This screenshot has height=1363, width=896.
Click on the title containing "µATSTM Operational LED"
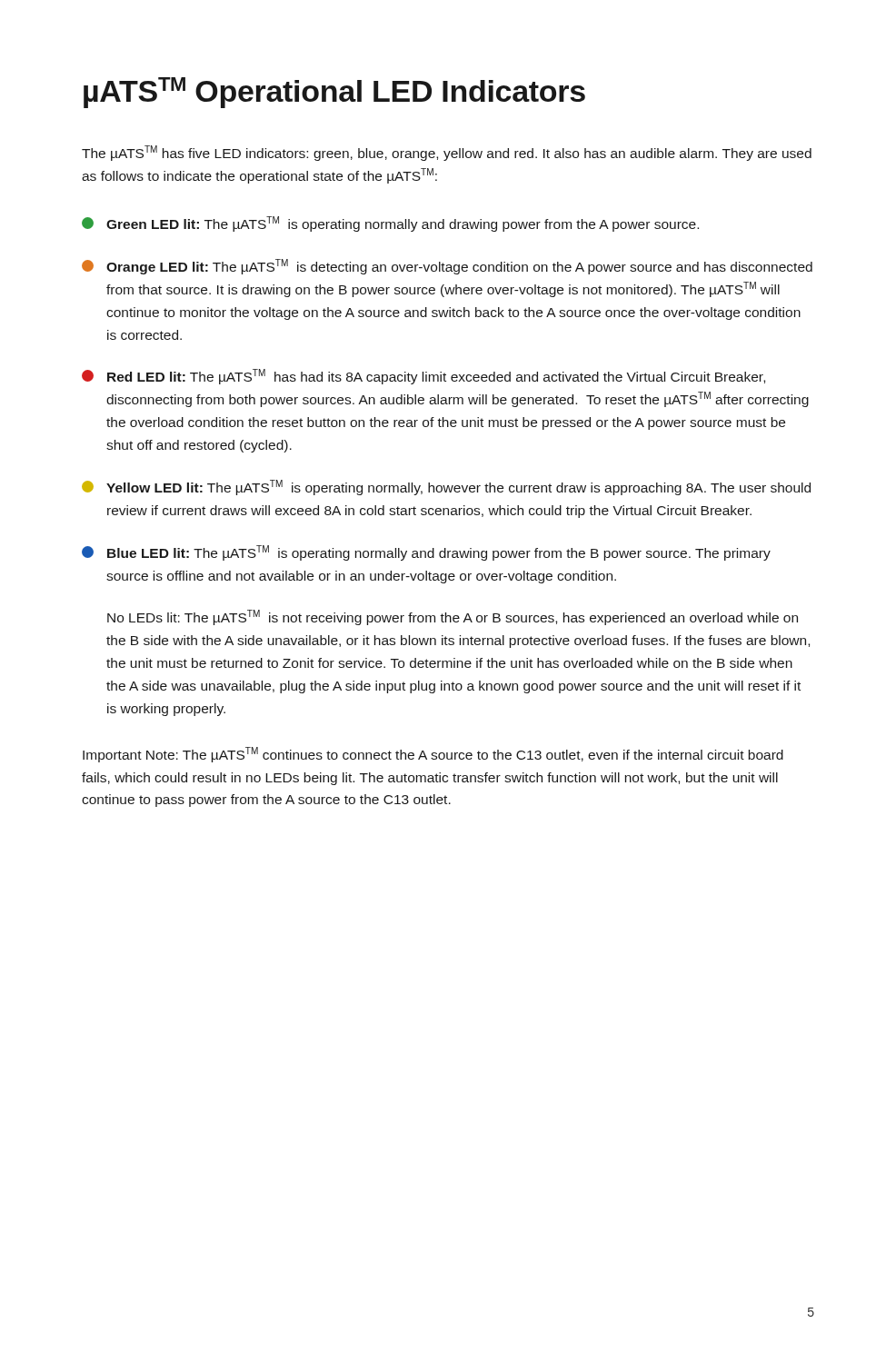tap(448, 91)
